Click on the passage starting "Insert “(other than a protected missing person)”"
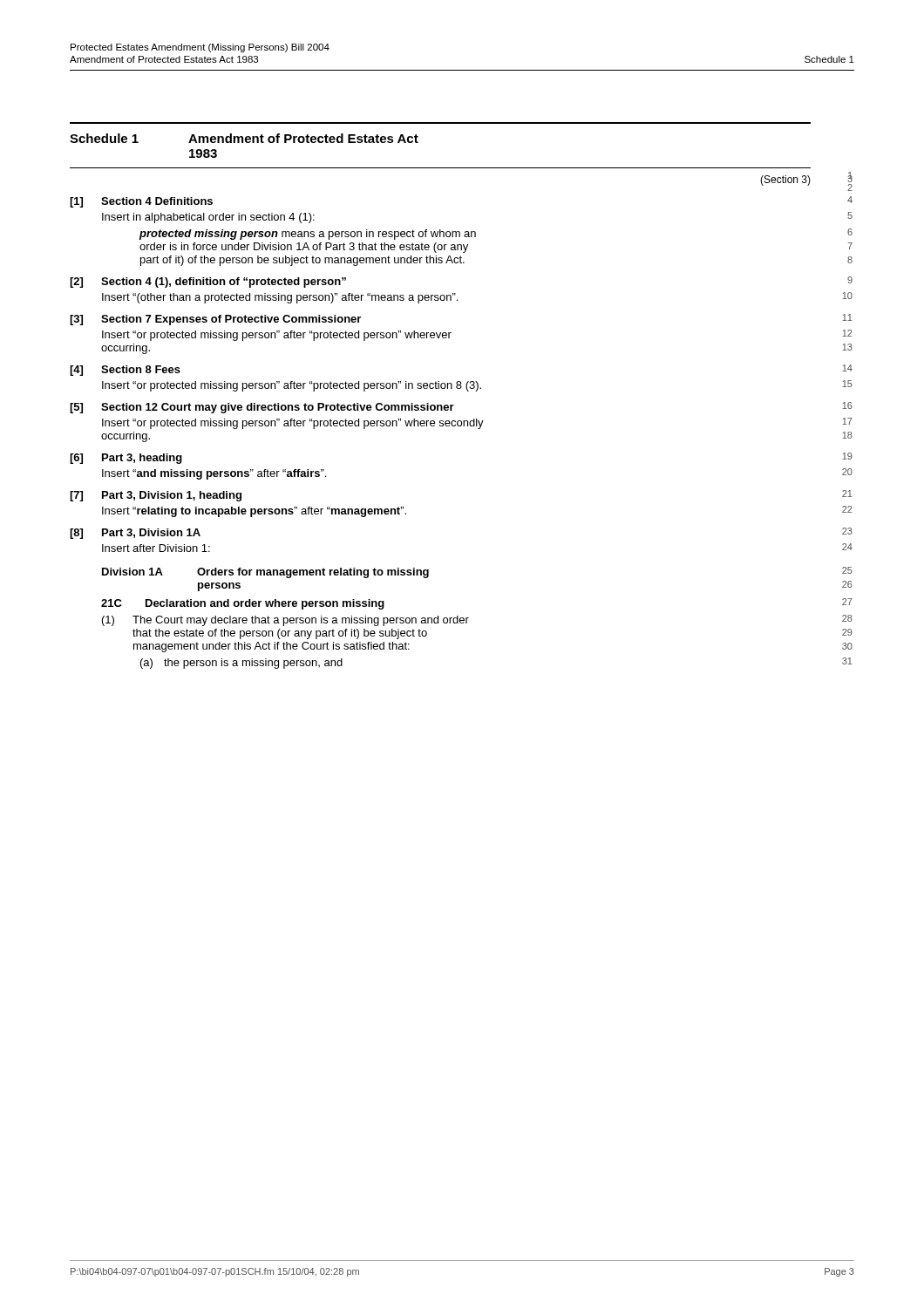 (x=456, y=297)
